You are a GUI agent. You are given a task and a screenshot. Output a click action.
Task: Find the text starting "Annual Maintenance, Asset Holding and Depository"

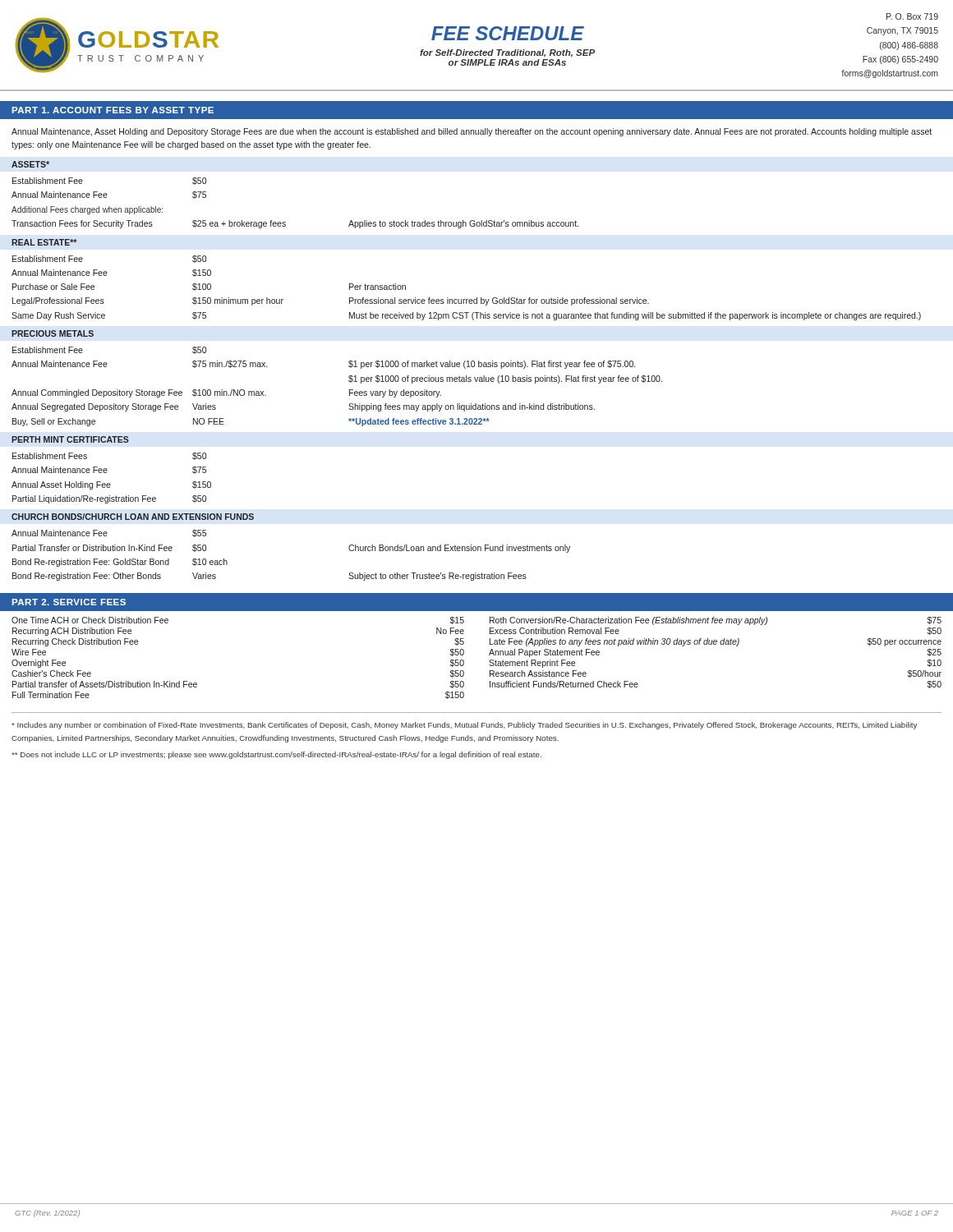click(x=472, y=138)
